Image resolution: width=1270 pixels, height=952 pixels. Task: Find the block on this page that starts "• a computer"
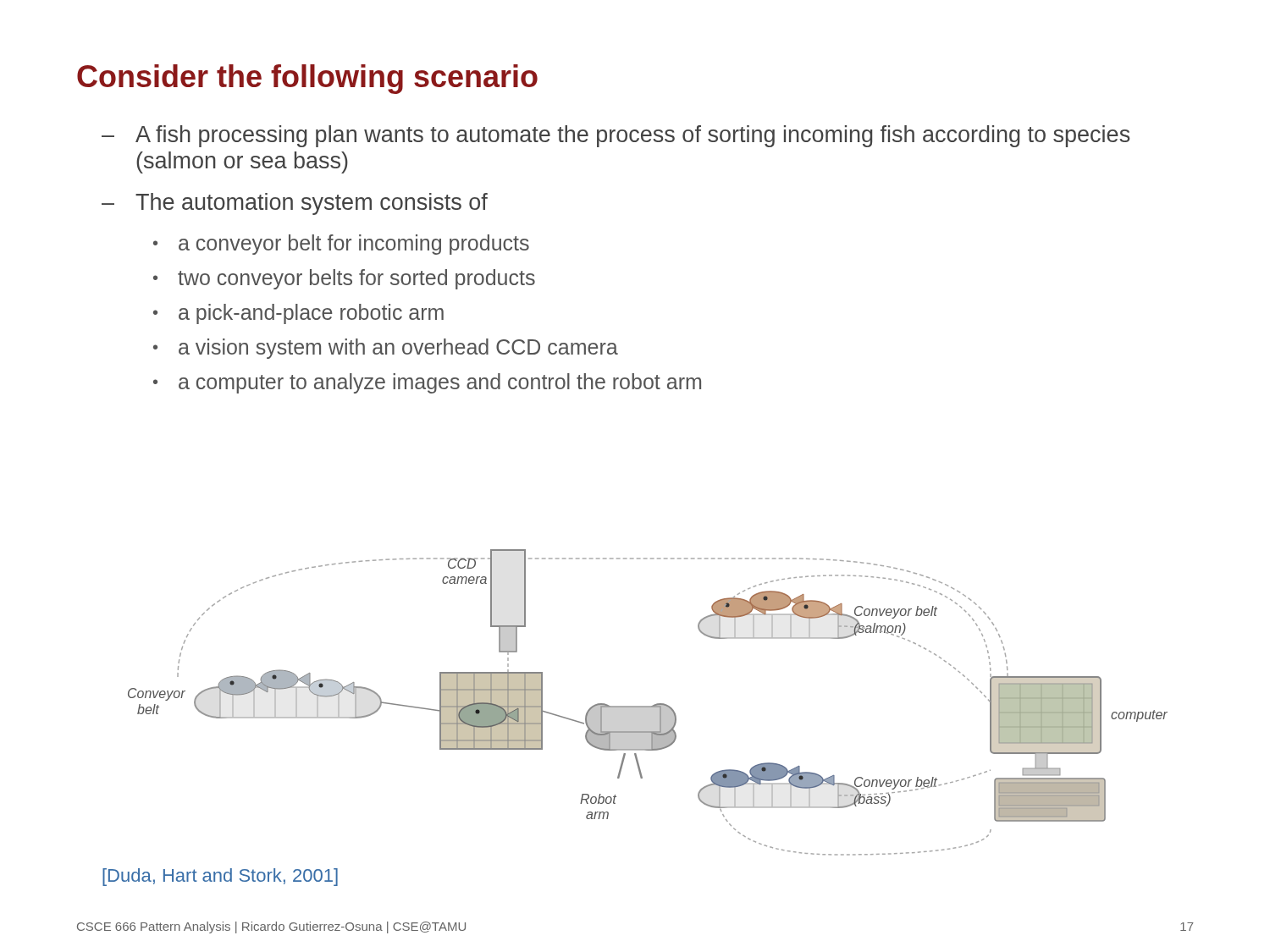(427, 382)
